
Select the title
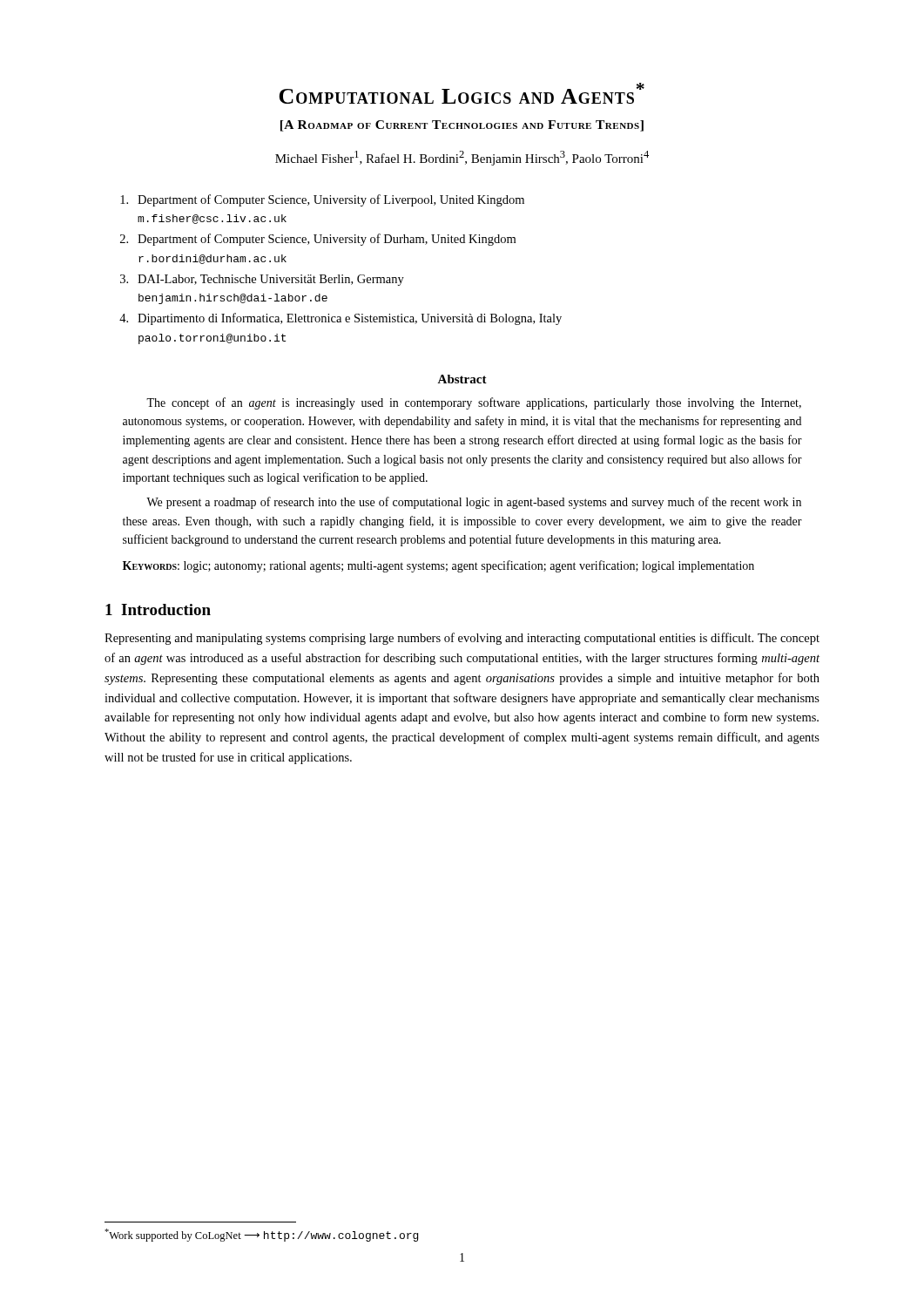(462, 94)
